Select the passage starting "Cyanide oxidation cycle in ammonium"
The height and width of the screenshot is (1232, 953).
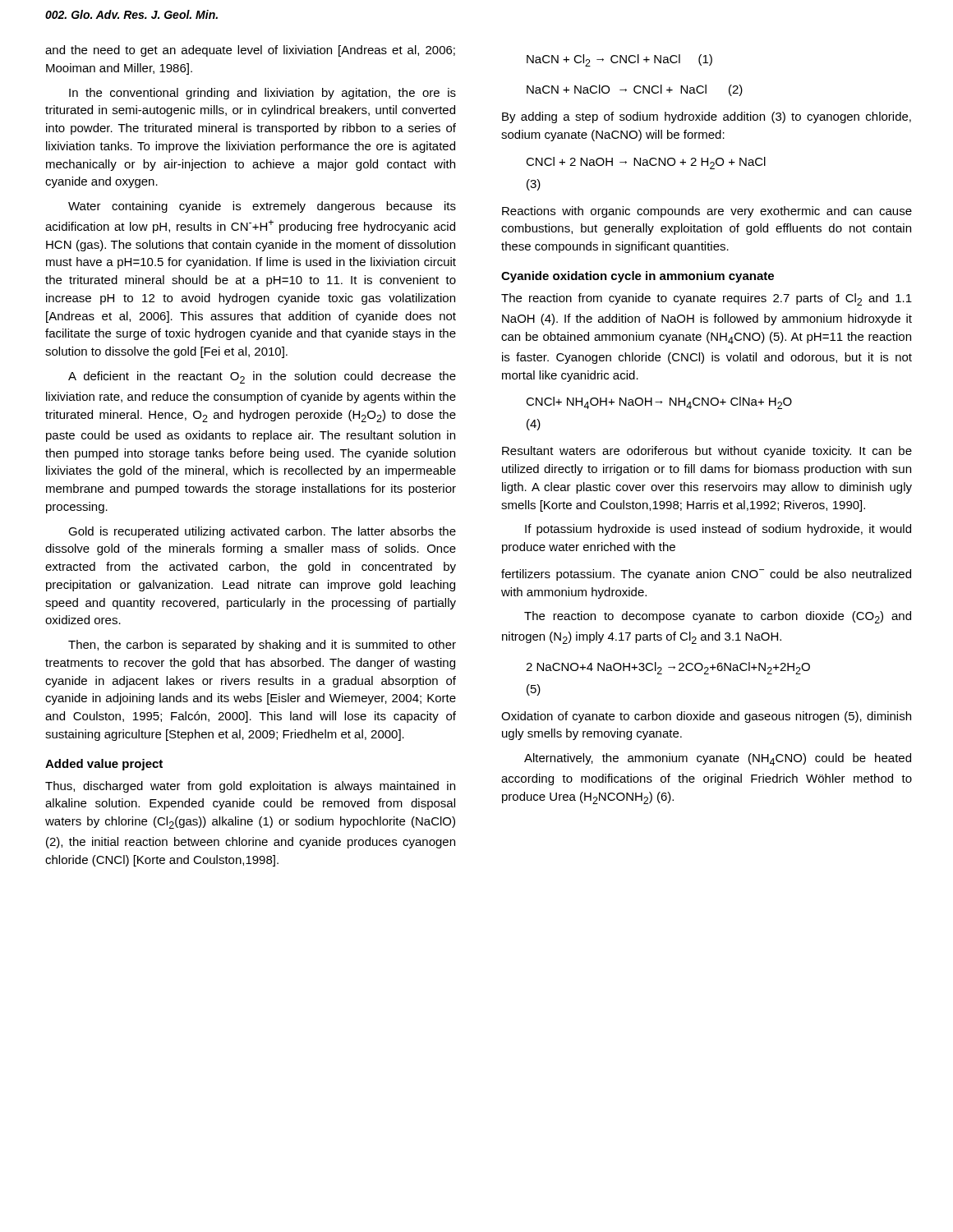638,275
